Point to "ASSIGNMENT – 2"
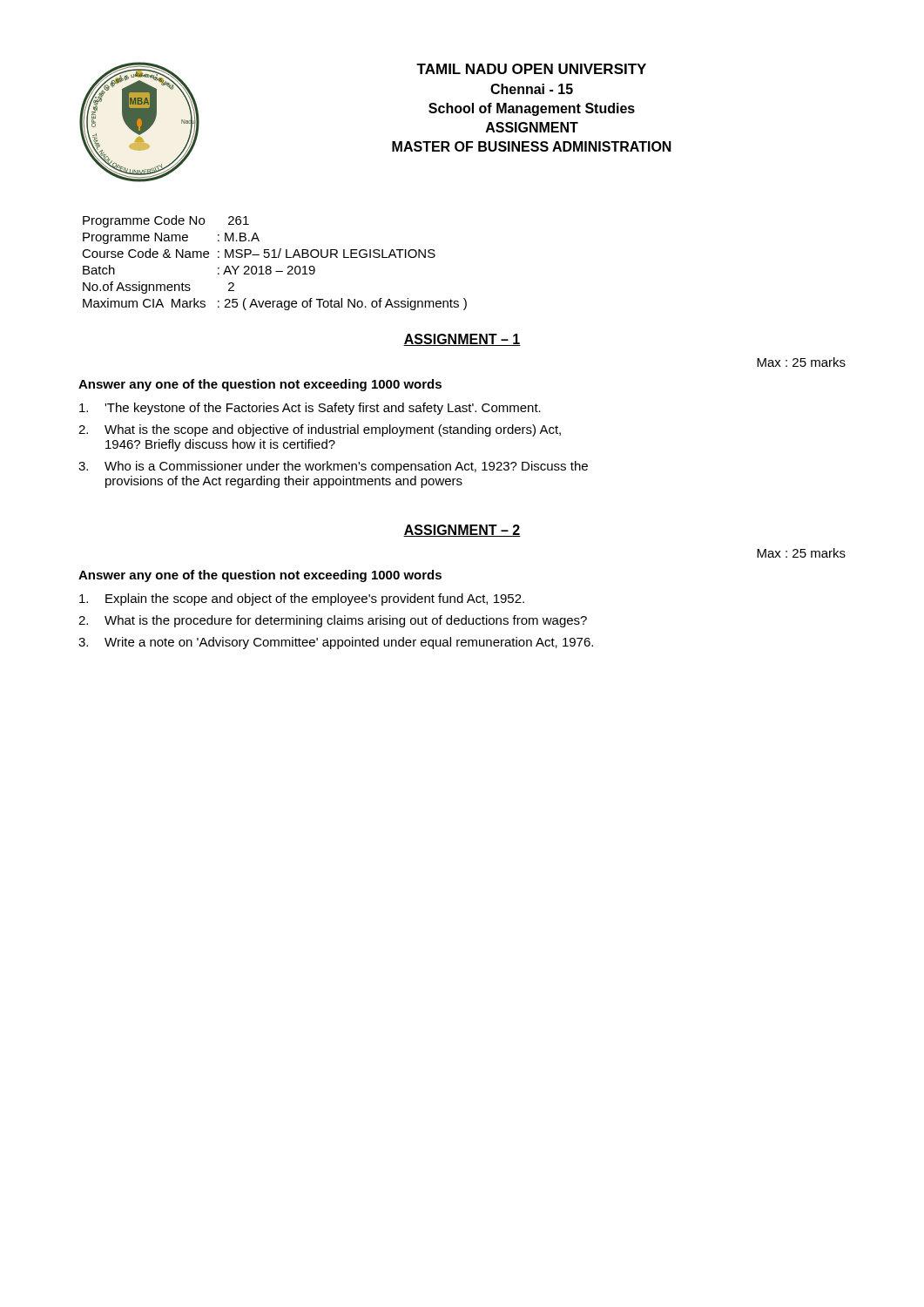The height and width of the screenshot is (1307, 924). tap(462, 530)
